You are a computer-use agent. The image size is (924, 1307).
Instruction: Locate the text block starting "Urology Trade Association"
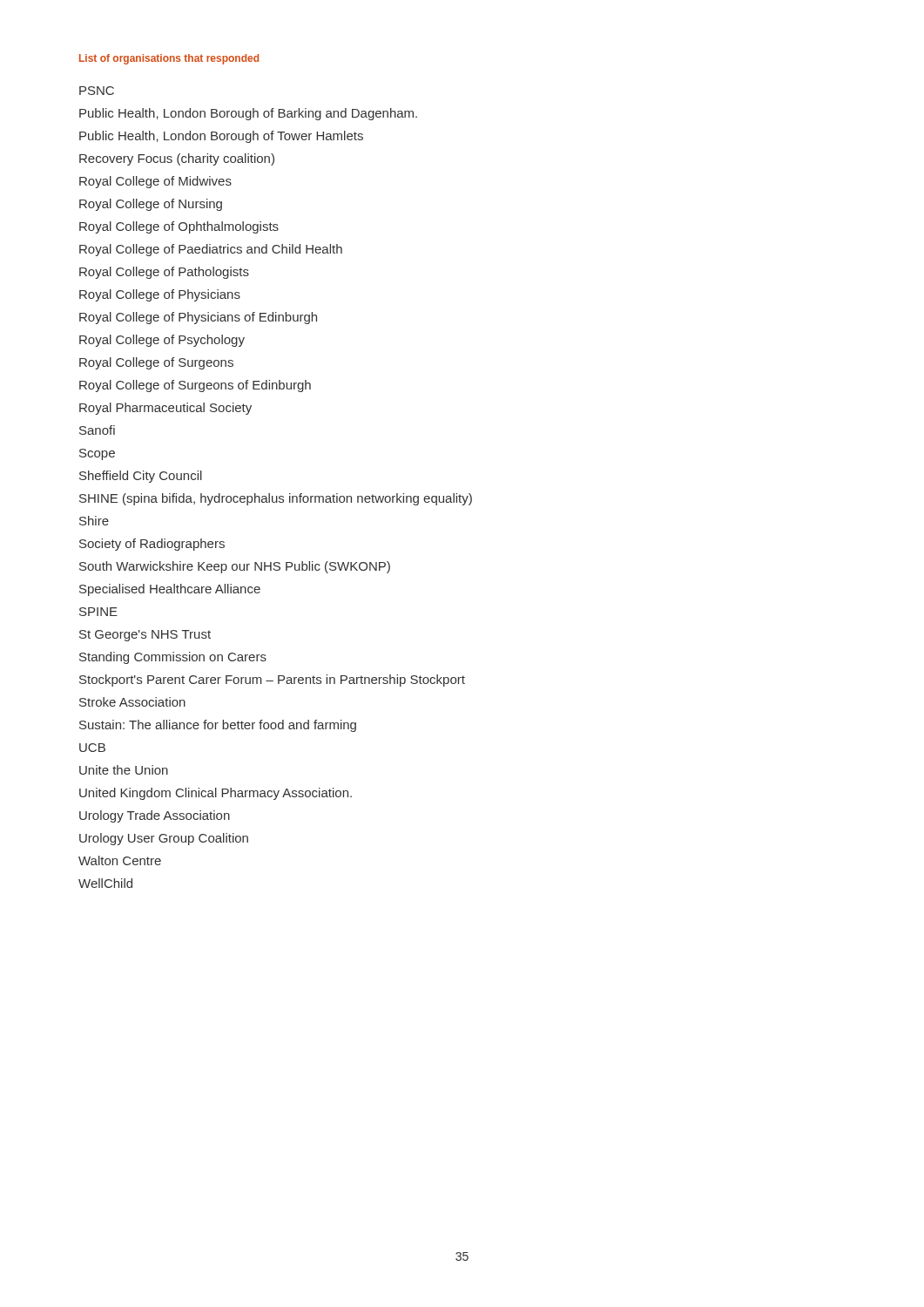(x=154, y=815)
